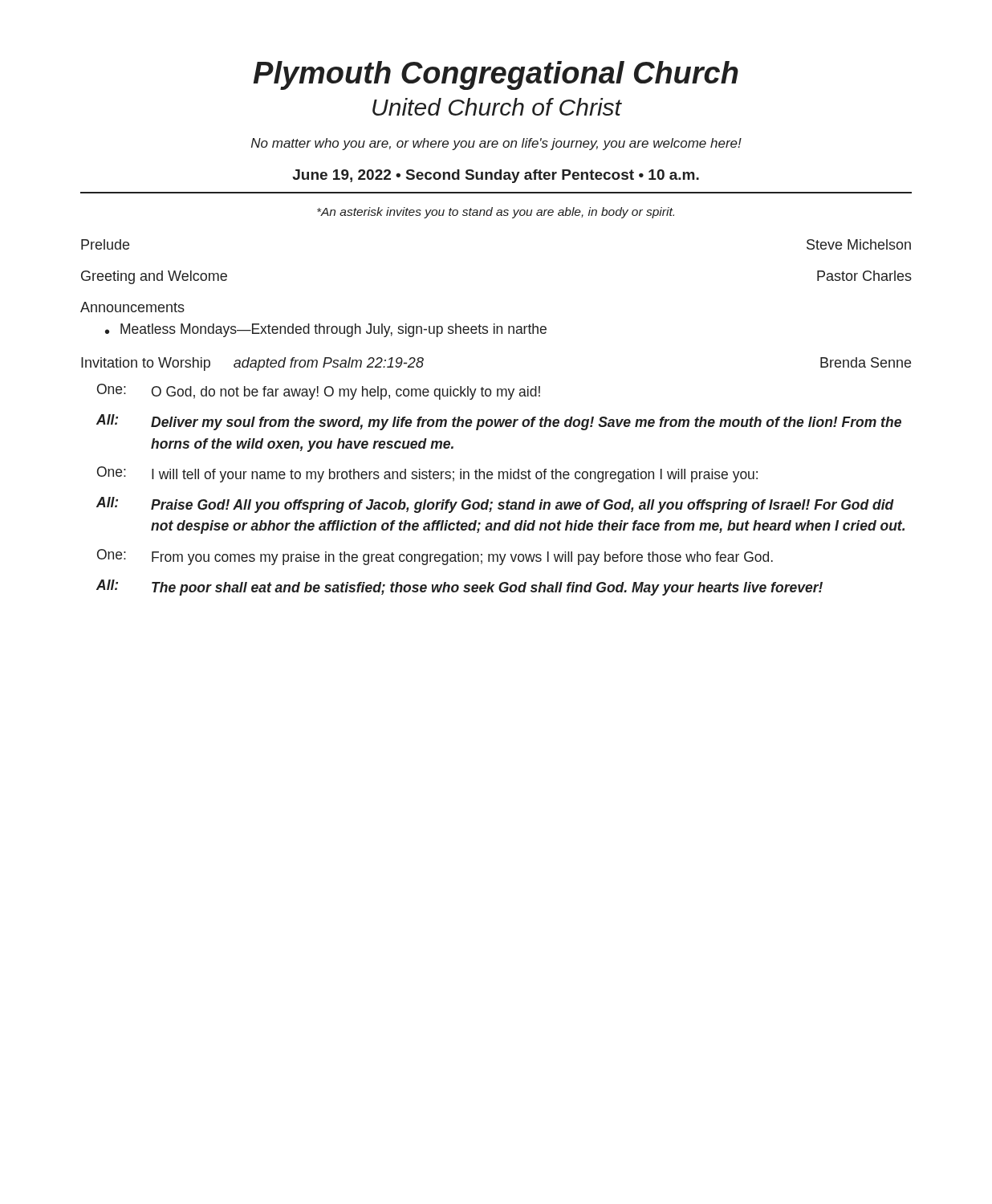The image size is (992, 1204).
Task: Locate the region starting "One: O God, do"
Action: pyautogui.click(x=504, y=392)
